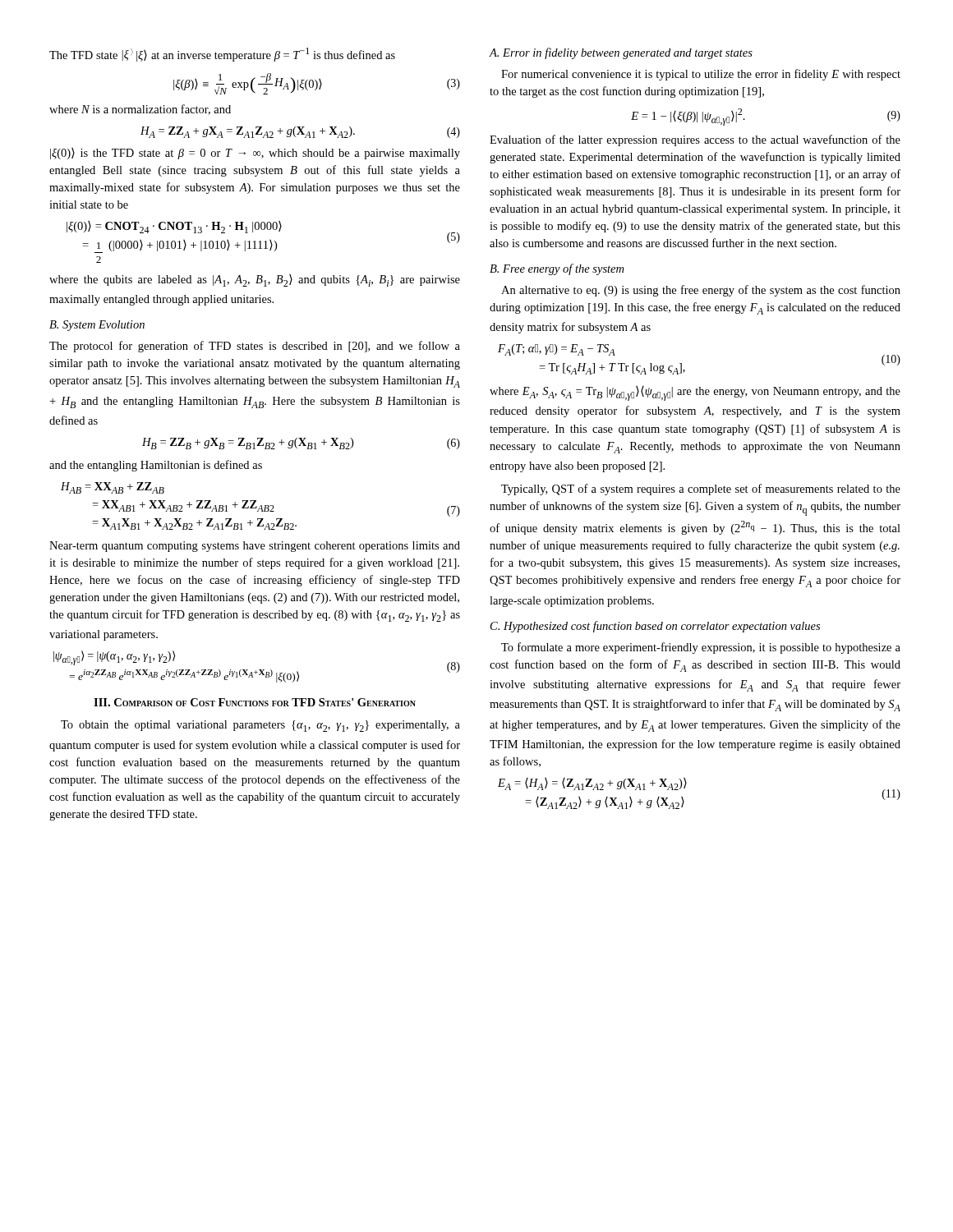Find the formula that says "HA = ZZA + gXA"
The image size is (953, 1232).
click(x=255, y=133)
